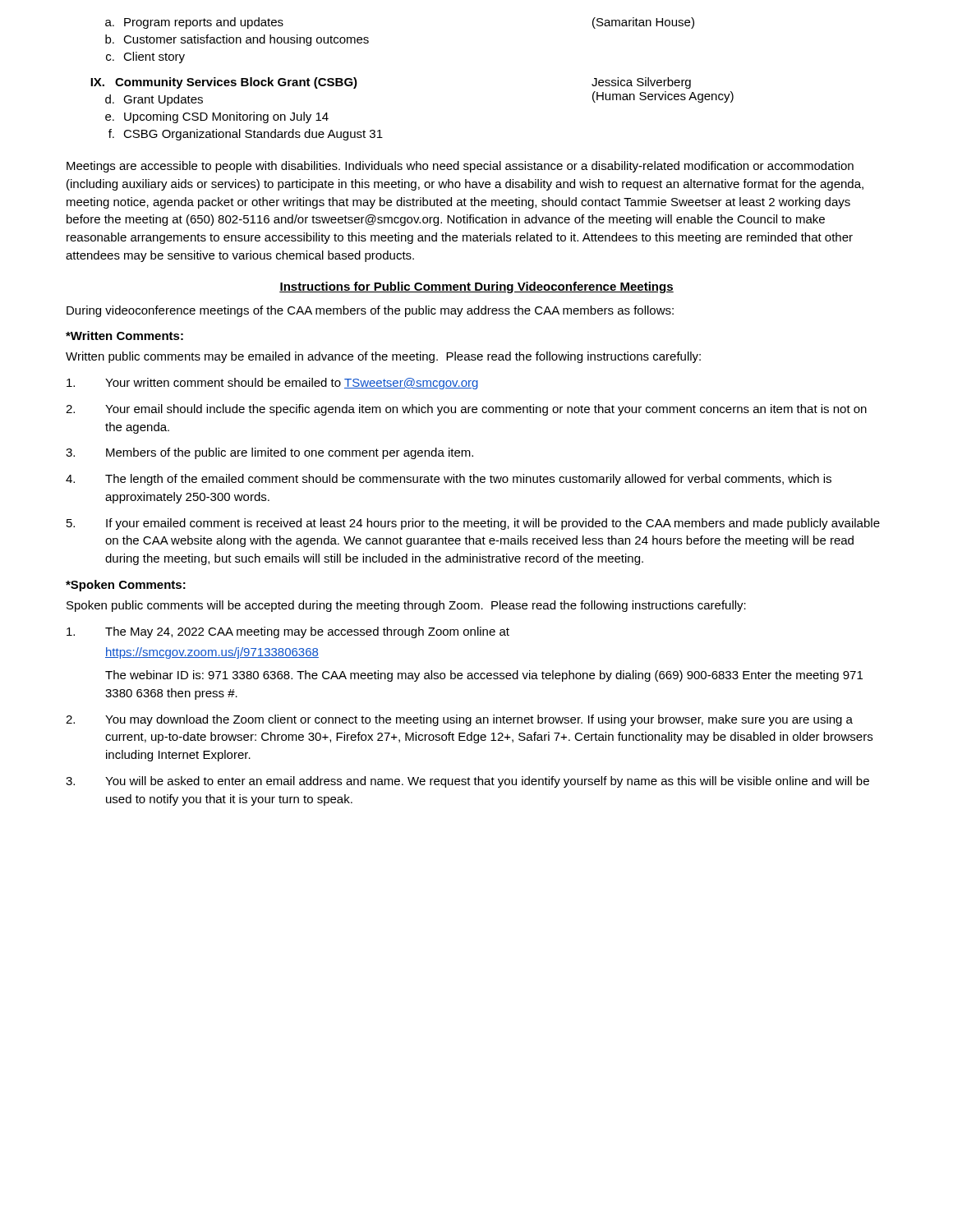953x1232 pixels.
Task: Select the text block that reads "During videoconference meetings of"
Action: [x=370, y=310]
